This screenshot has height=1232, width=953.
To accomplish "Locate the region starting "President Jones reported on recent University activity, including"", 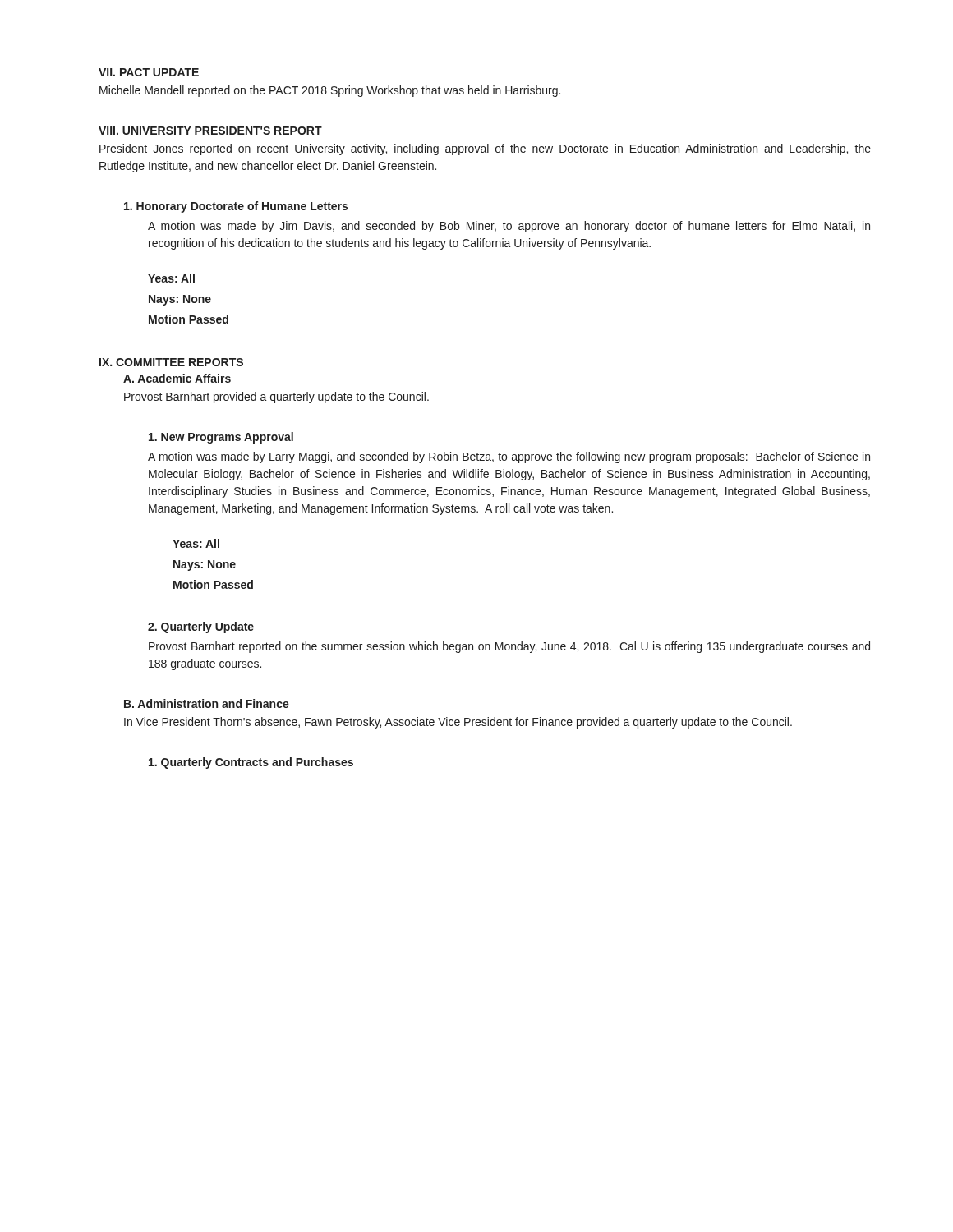I will (x=485, y=157).
